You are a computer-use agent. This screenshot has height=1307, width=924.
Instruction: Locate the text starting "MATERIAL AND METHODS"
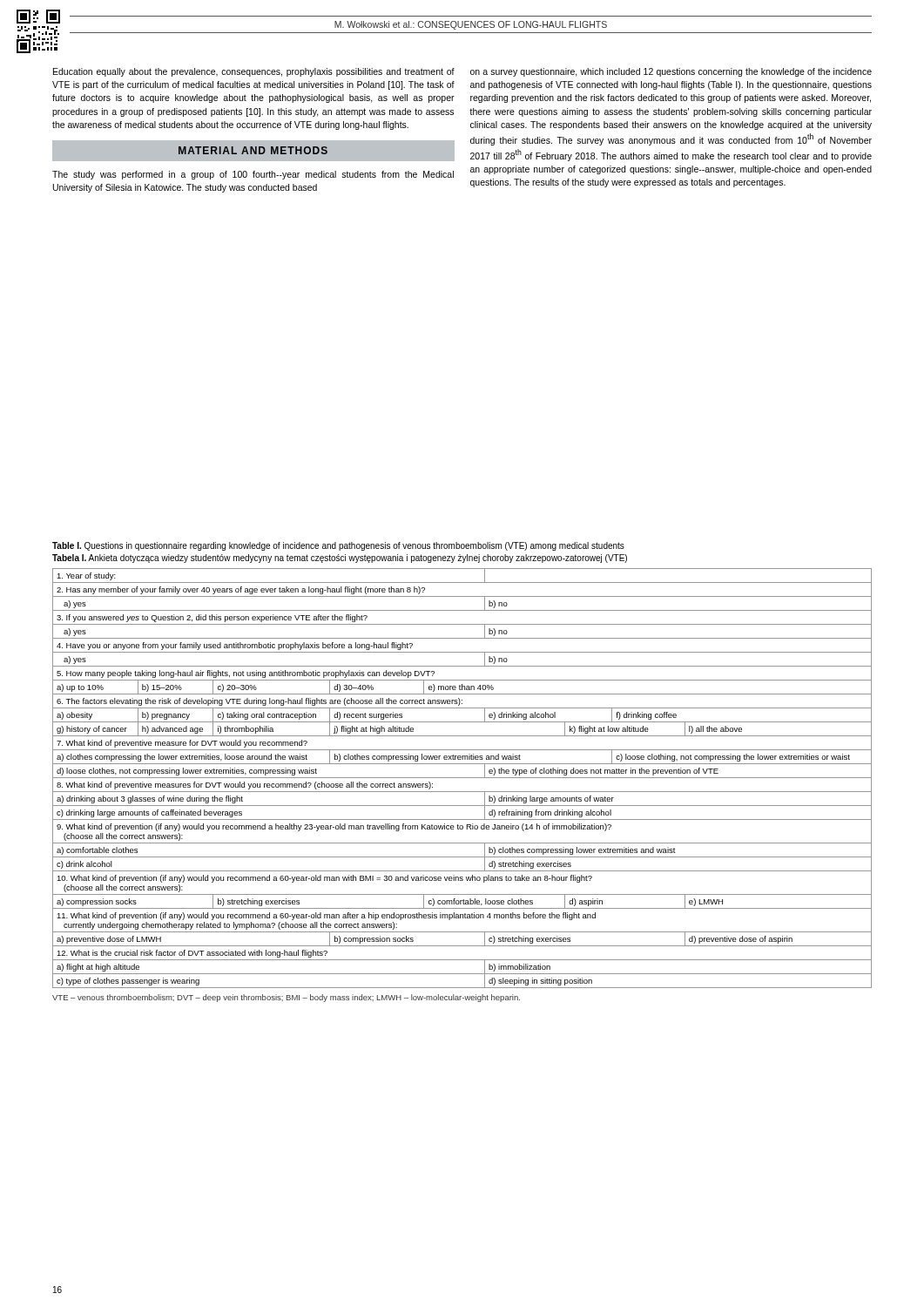pyautogui.click(x=253, y=151)
